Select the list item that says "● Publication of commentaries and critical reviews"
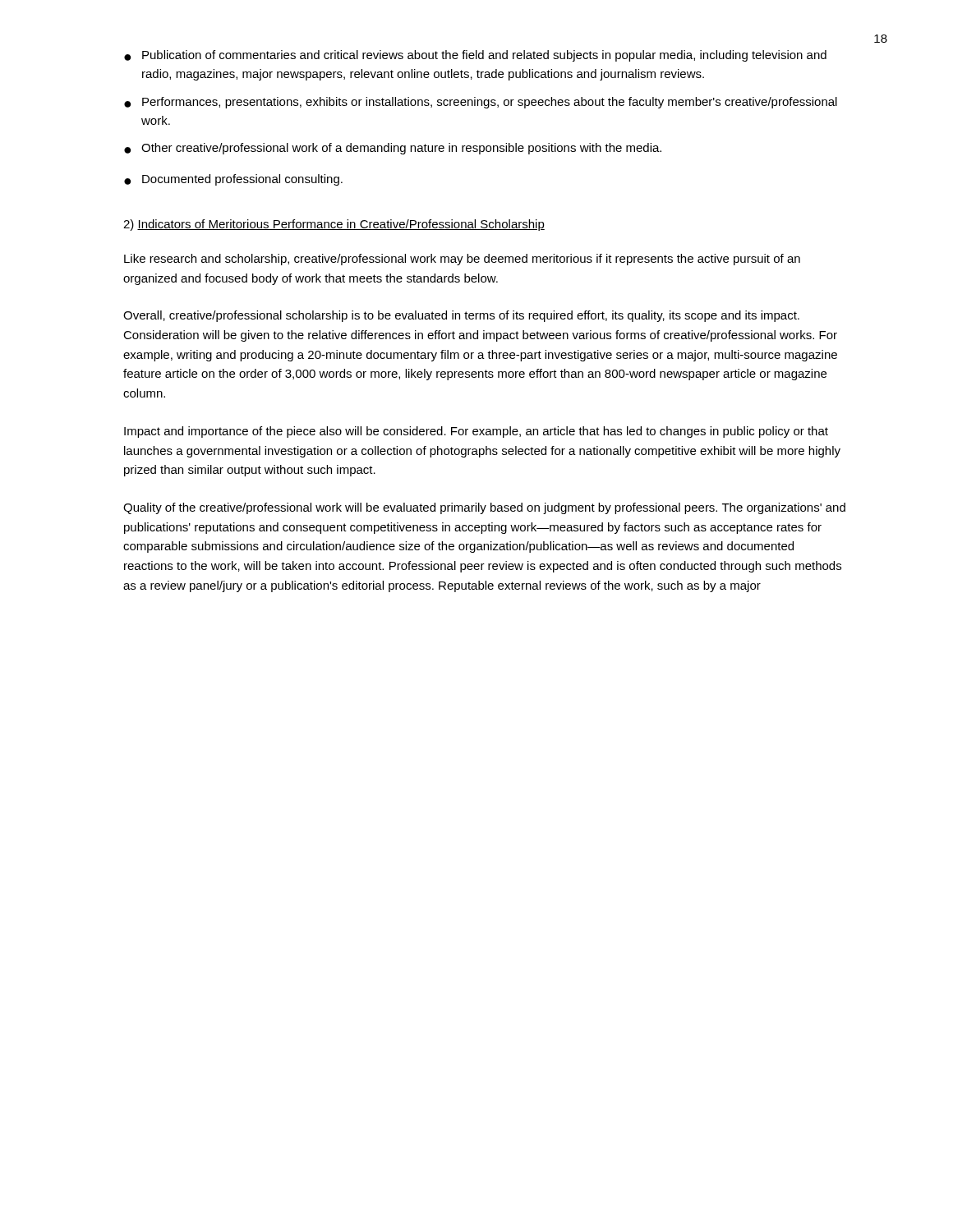The width and height of the screenshot is (953, 1232). coord(485,64)
